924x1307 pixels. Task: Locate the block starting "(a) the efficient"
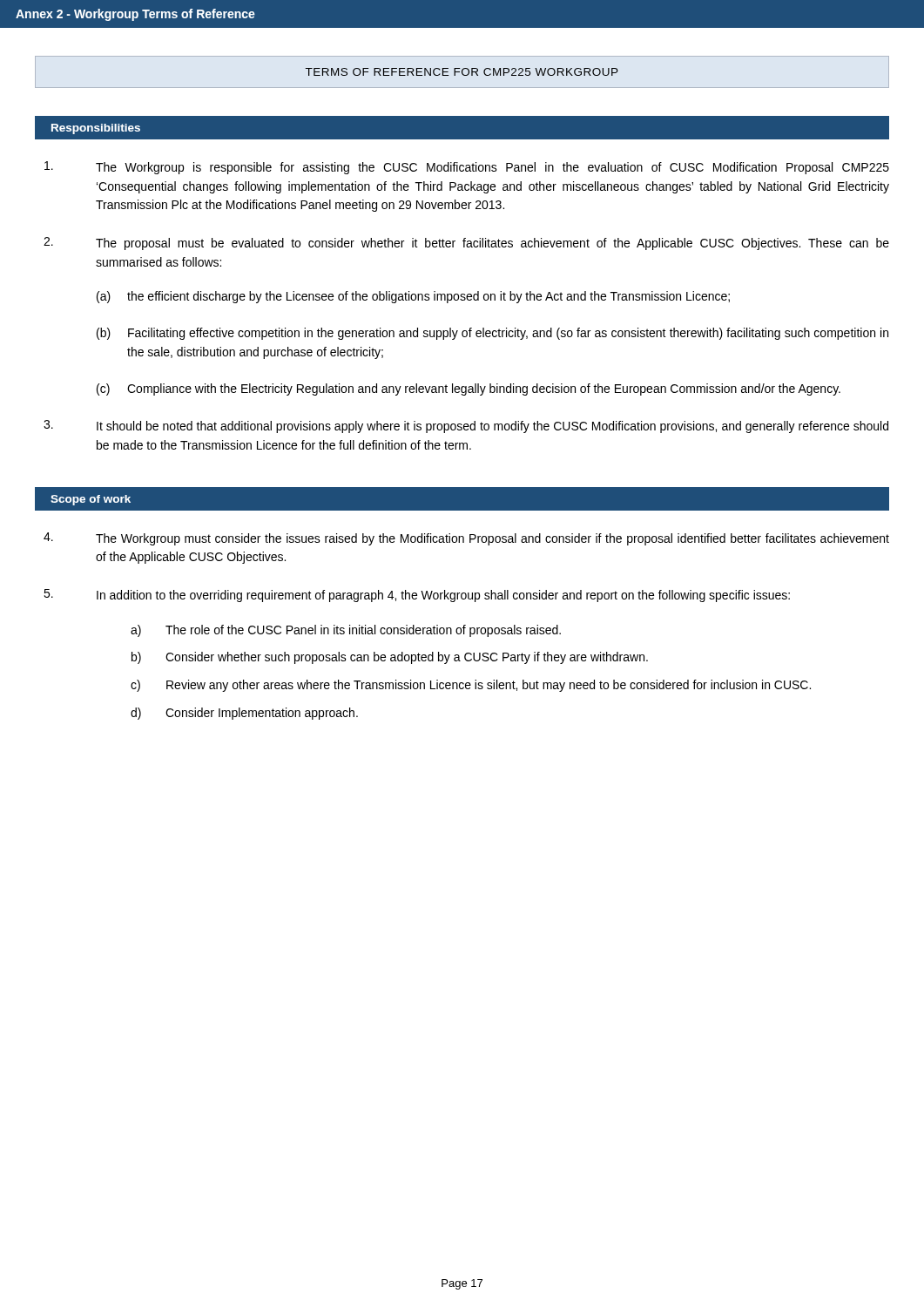(492, 297)
